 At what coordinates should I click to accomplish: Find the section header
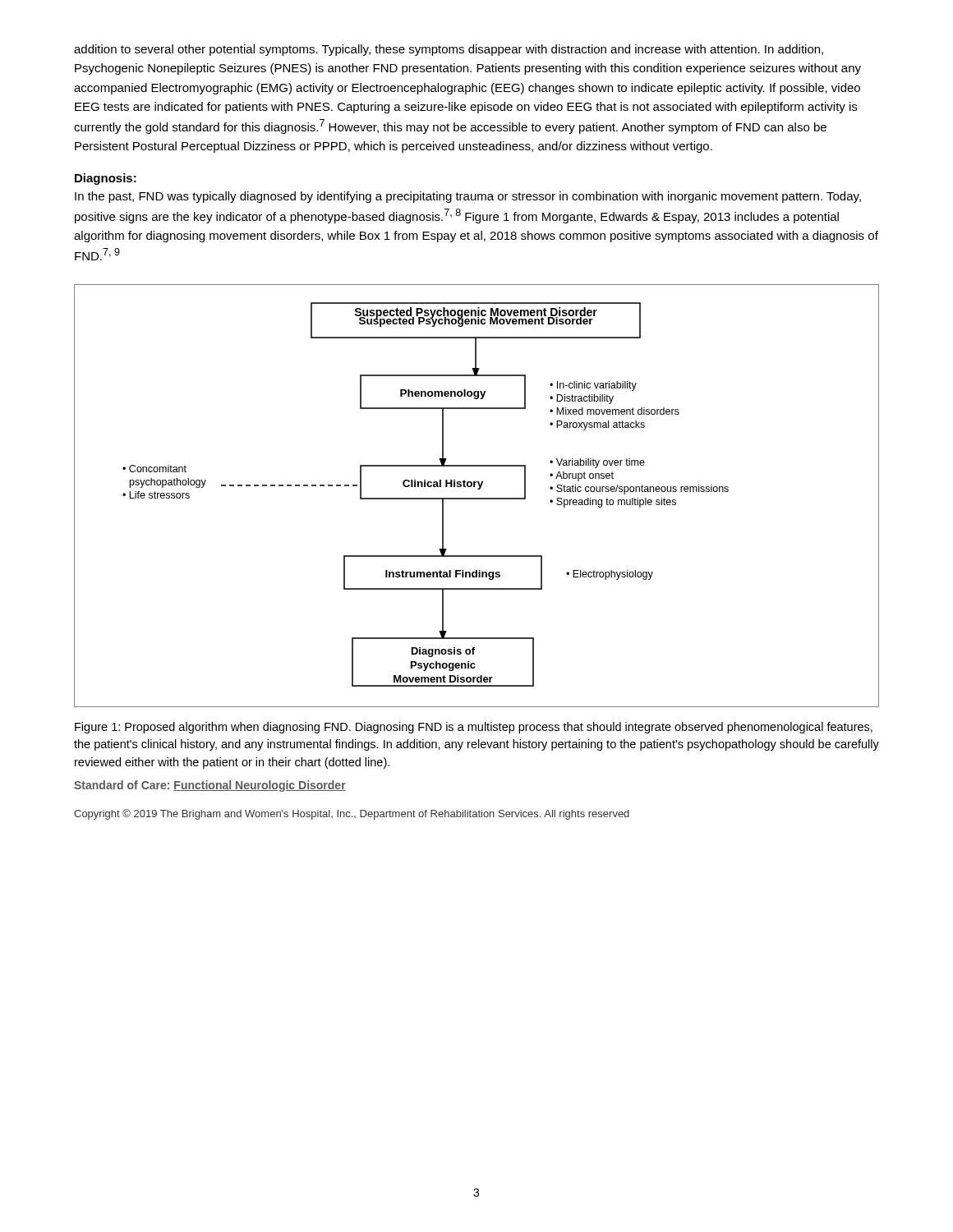105,177
